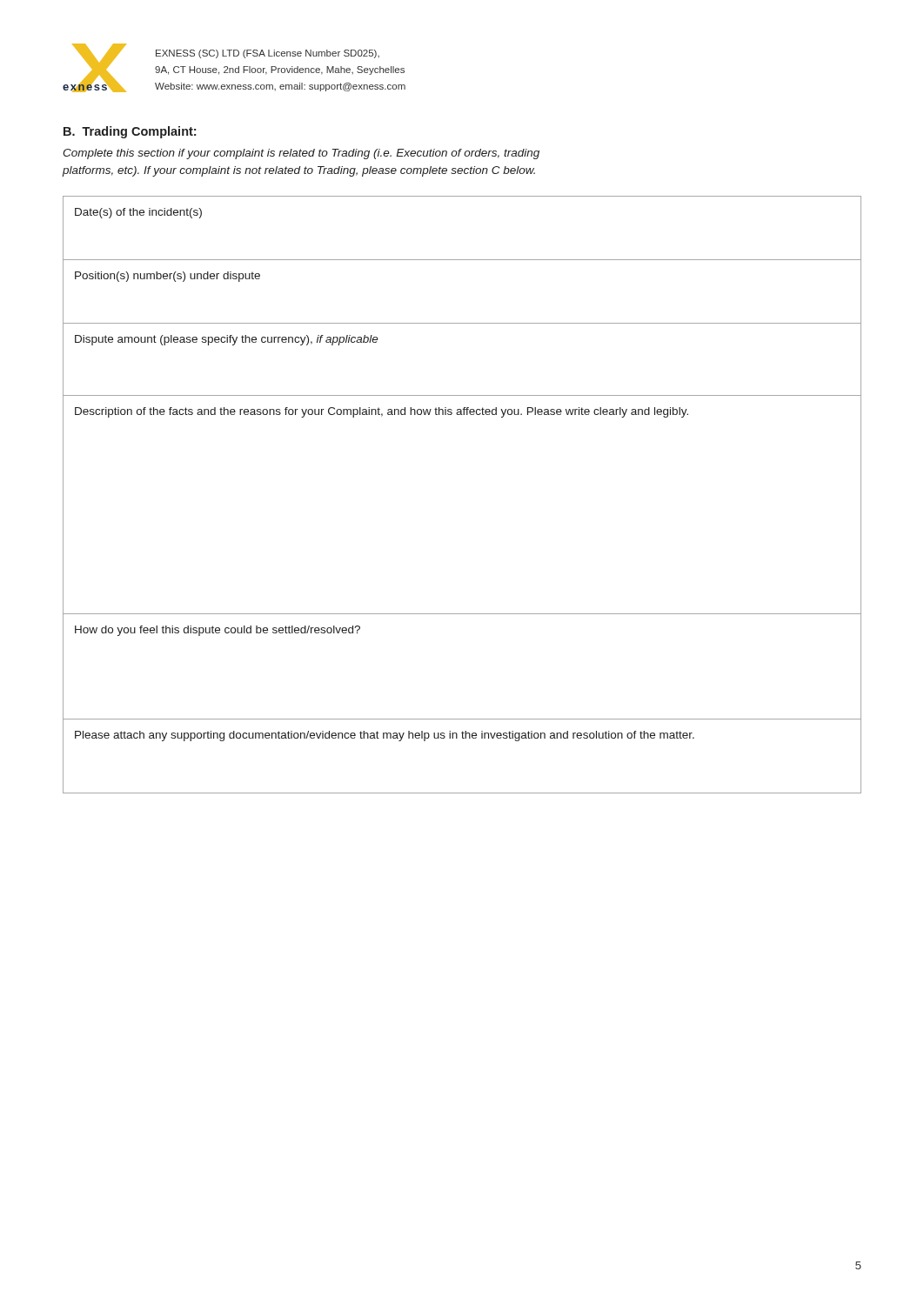Screen dimensions: 1305x924
Task: Locate the block of text that opens with "Complete this section if your complaint is"
Action: [301, 161]
